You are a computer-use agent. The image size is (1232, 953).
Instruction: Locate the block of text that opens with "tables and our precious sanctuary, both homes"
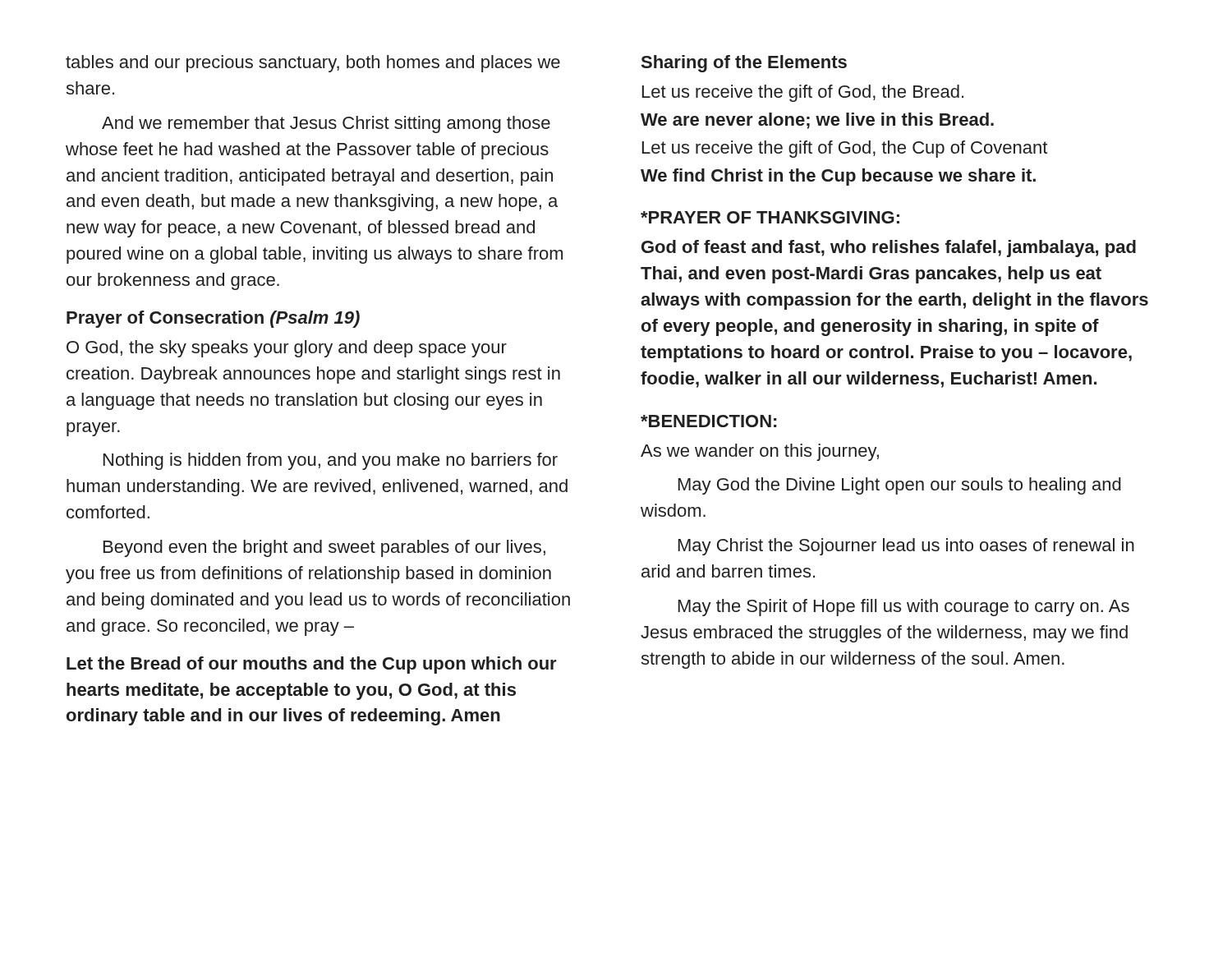point(320,171)
